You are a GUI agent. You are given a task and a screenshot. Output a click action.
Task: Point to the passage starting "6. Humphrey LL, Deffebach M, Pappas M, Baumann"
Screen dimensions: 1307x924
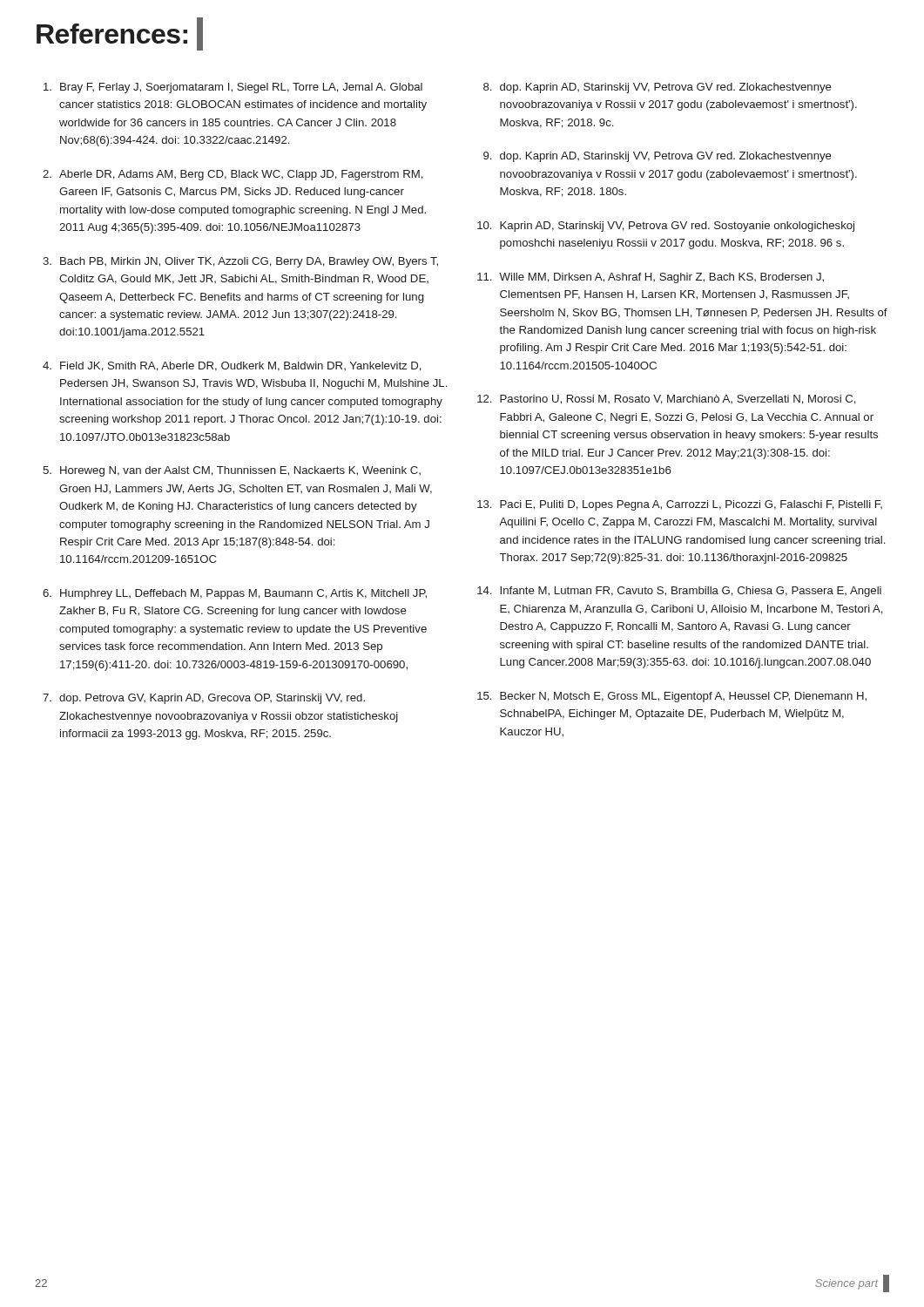pos(242,629)
